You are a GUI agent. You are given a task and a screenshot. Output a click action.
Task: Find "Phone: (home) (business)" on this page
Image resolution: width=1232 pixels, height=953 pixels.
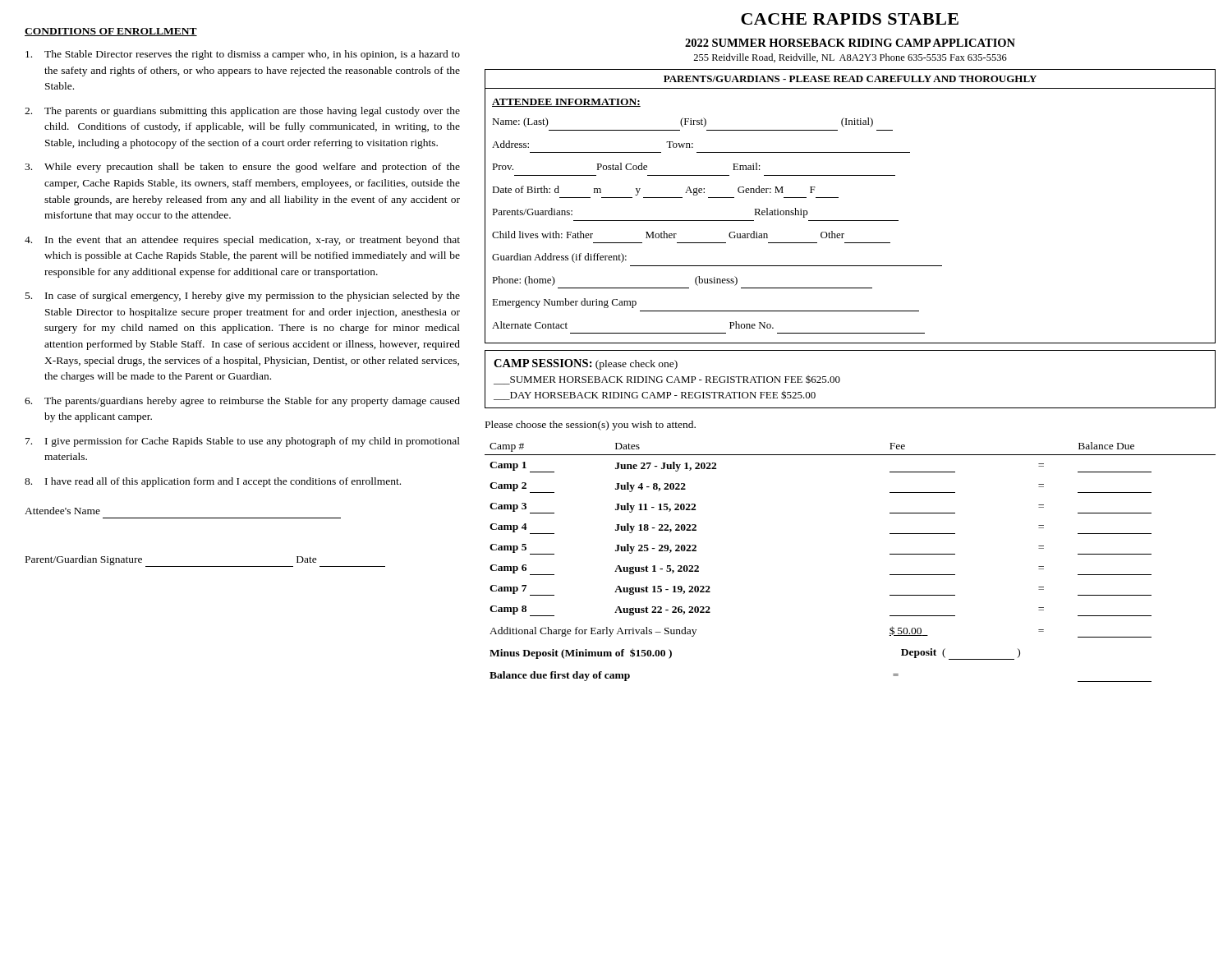(x=682, y=280)
